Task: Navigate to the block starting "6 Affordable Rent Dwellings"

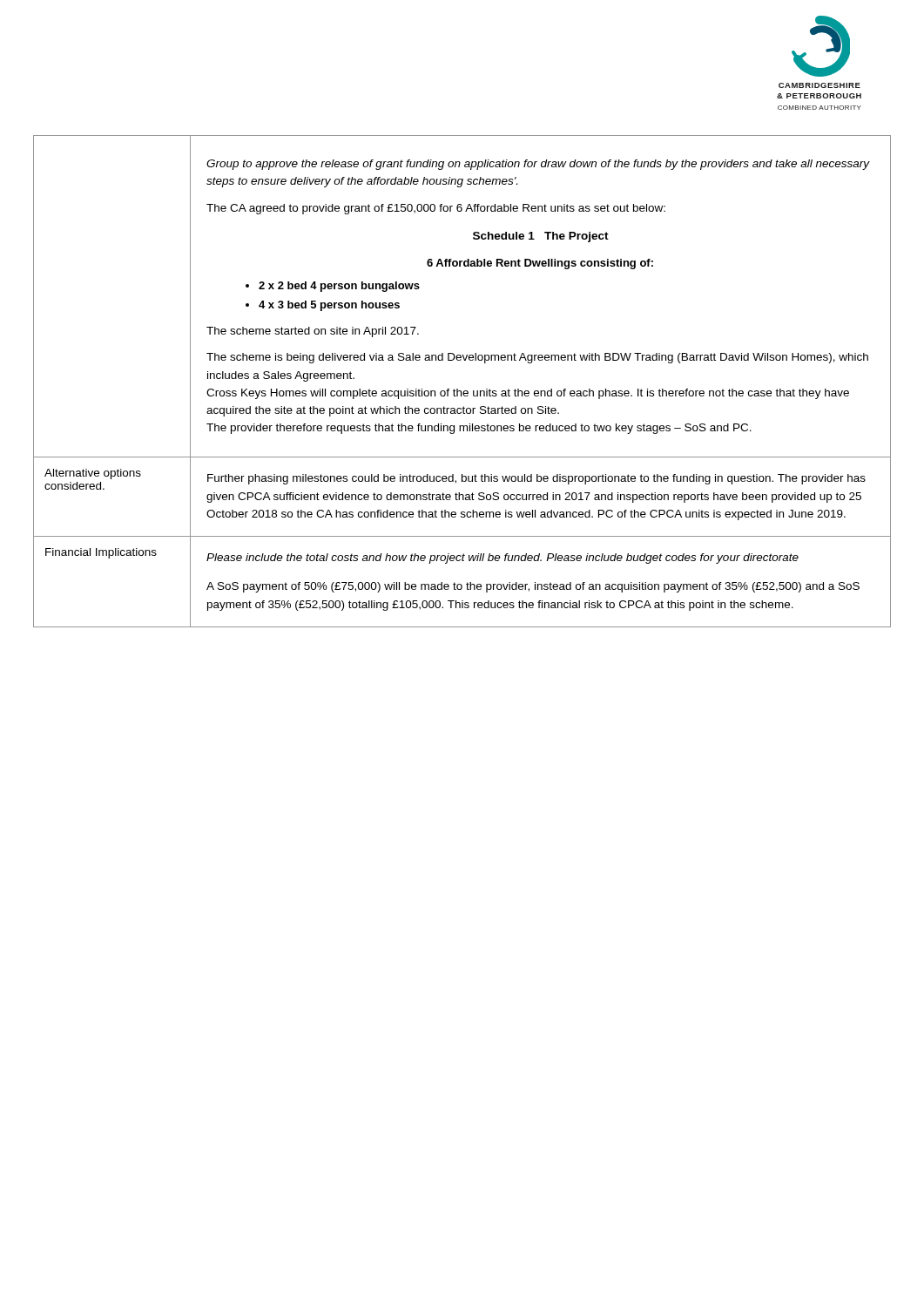Action: [x=540, y=262]
